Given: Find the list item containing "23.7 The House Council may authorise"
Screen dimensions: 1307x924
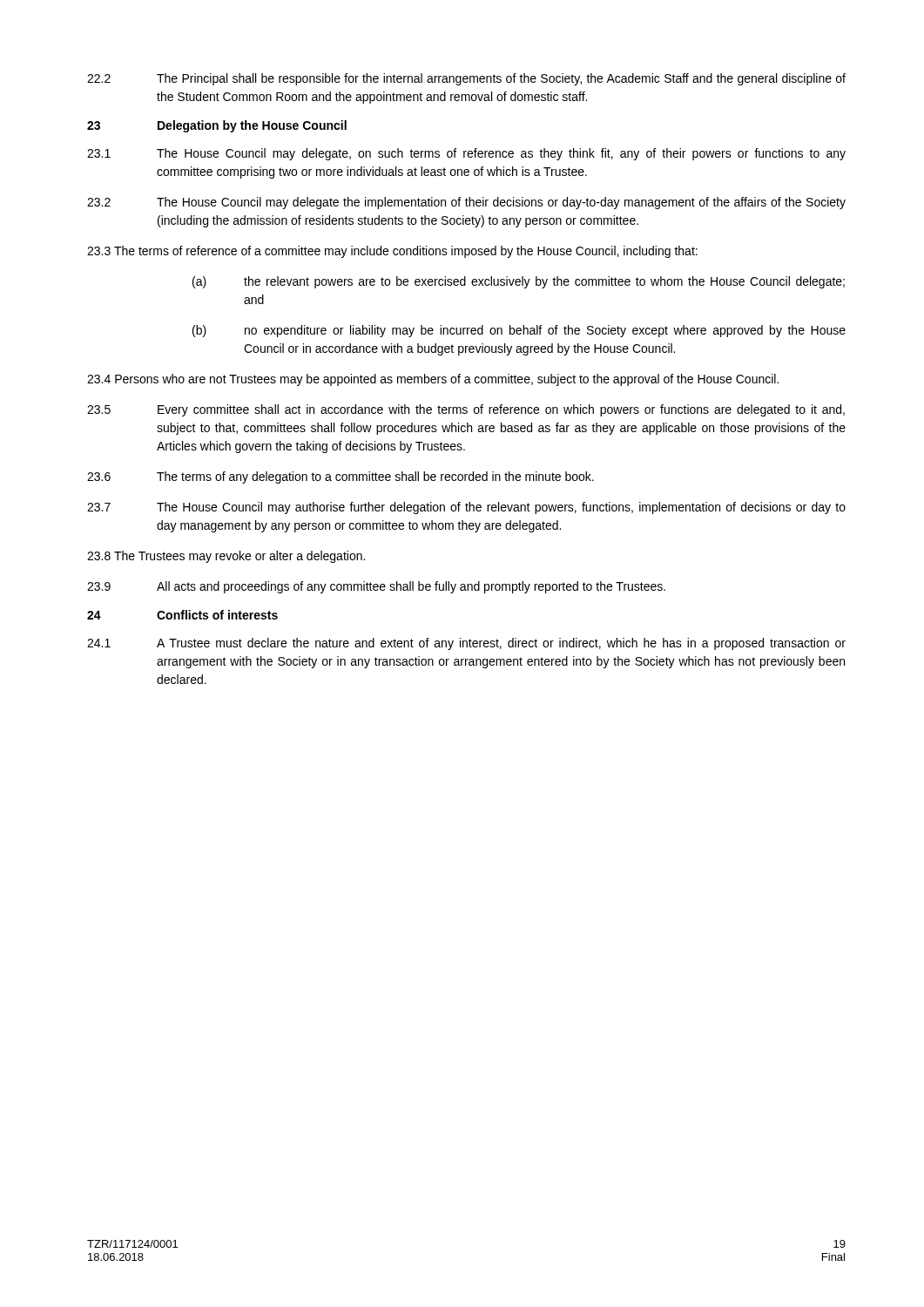Looking at the screenshot, I should 466,517.
